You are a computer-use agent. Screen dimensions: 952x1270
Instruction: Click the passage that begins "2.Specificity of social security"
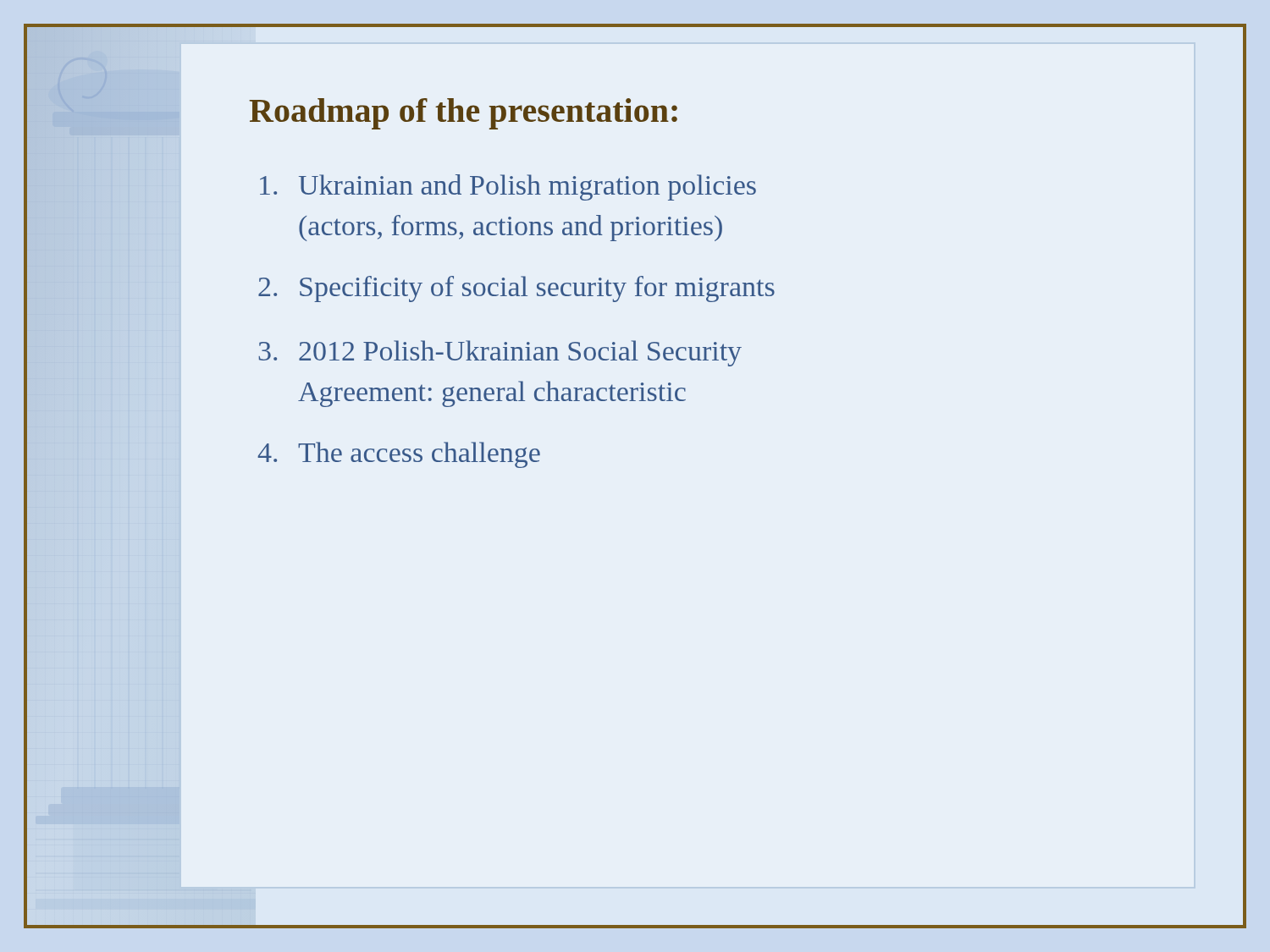(693, 287)
